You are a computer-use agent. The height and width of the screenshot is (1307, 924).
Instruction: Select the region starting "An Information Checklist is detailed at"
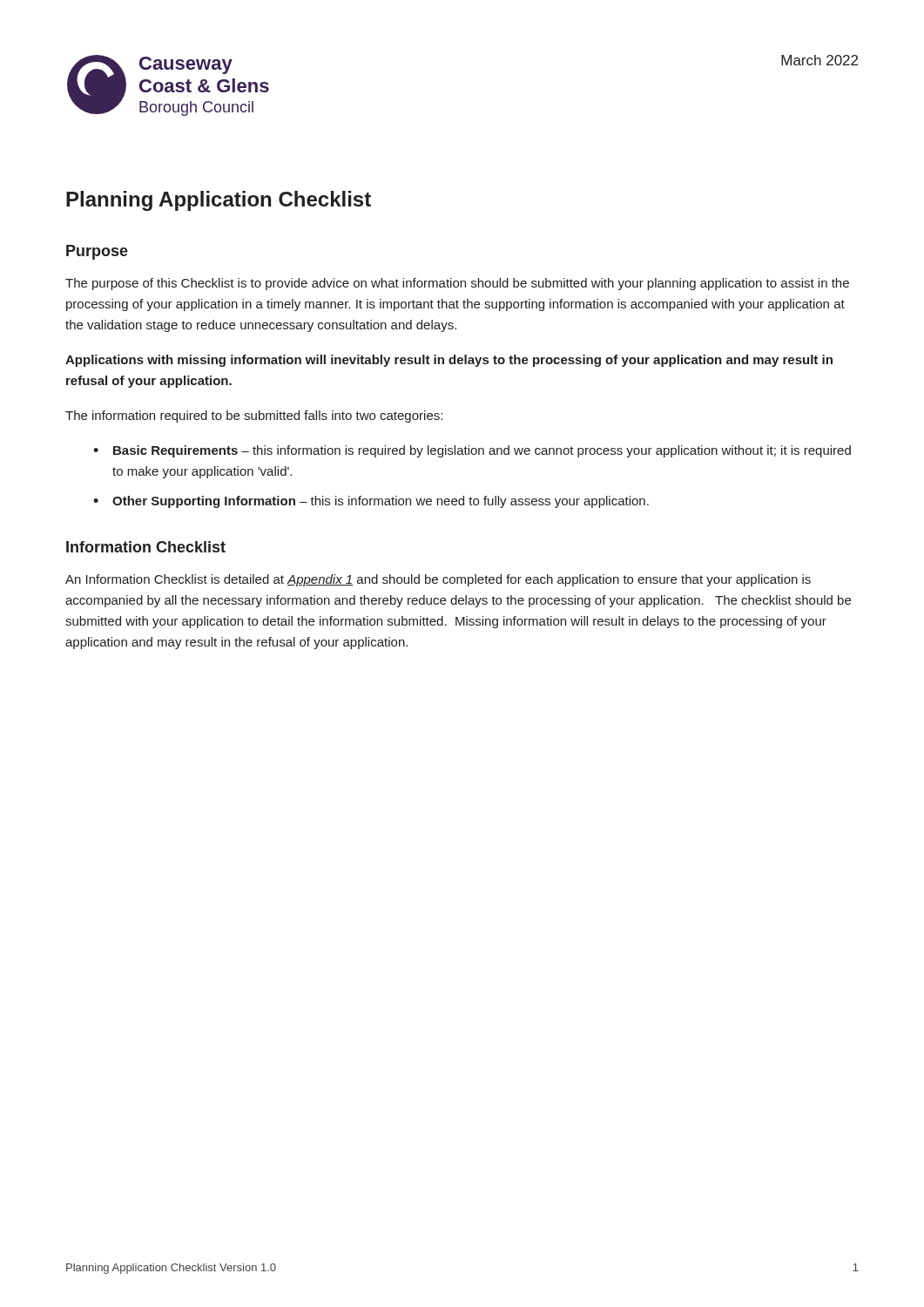458,611
